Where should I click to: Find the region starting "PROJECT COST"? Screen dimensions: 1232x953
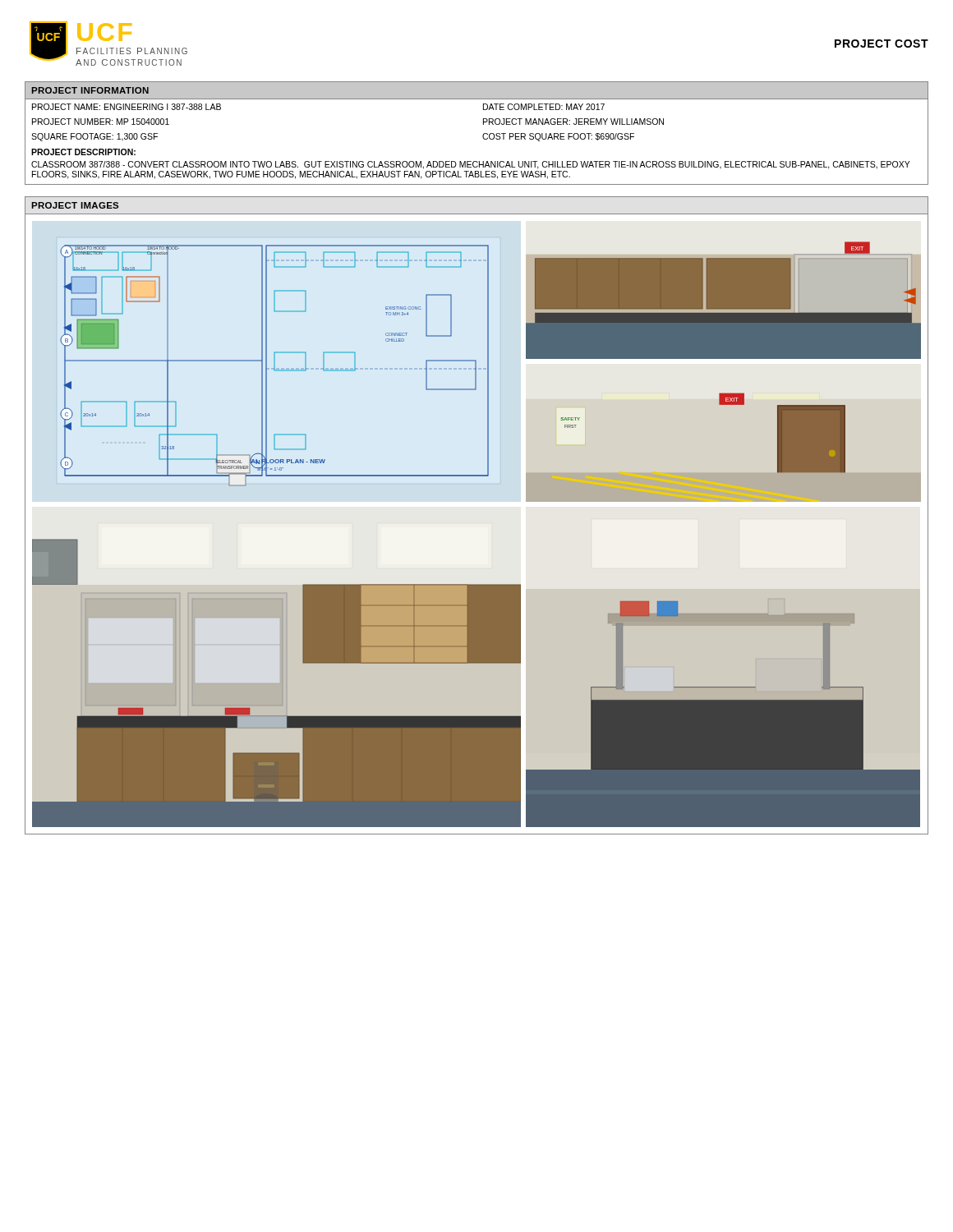tap(881, 43)
